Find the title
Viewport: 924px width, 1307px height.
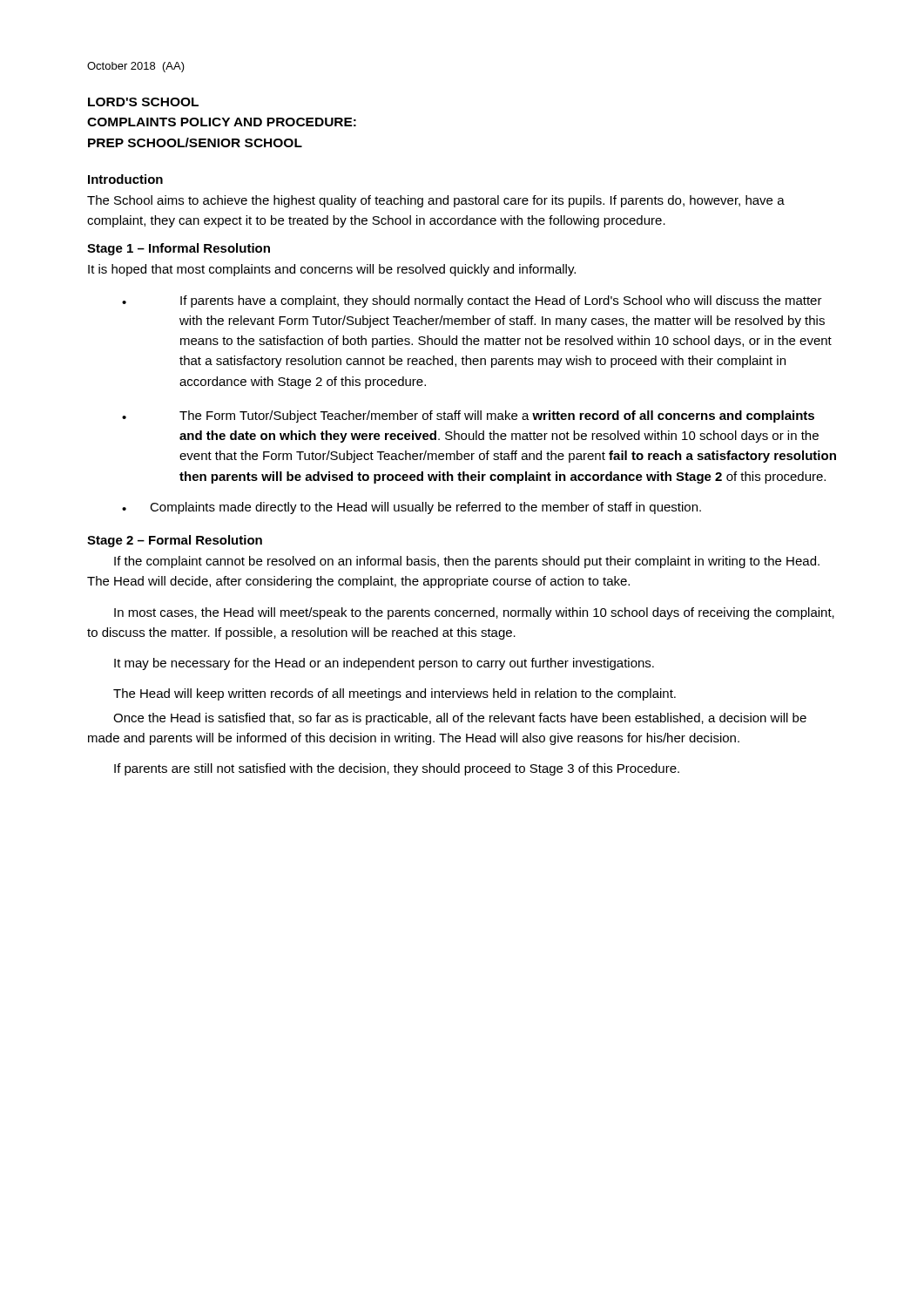[222, 122]
